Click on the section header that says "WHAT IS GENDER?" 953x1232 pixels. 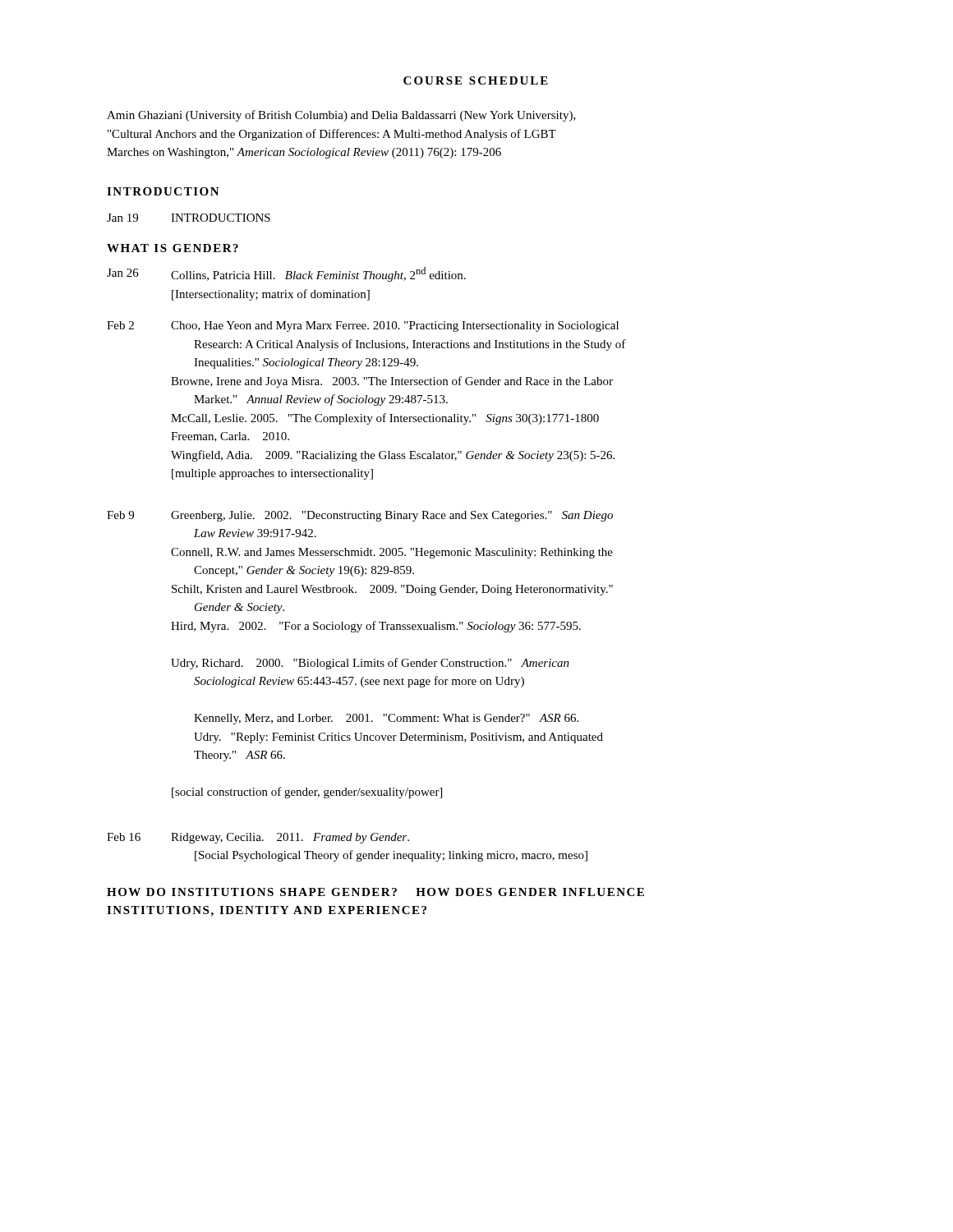click(x=173, y=248)
